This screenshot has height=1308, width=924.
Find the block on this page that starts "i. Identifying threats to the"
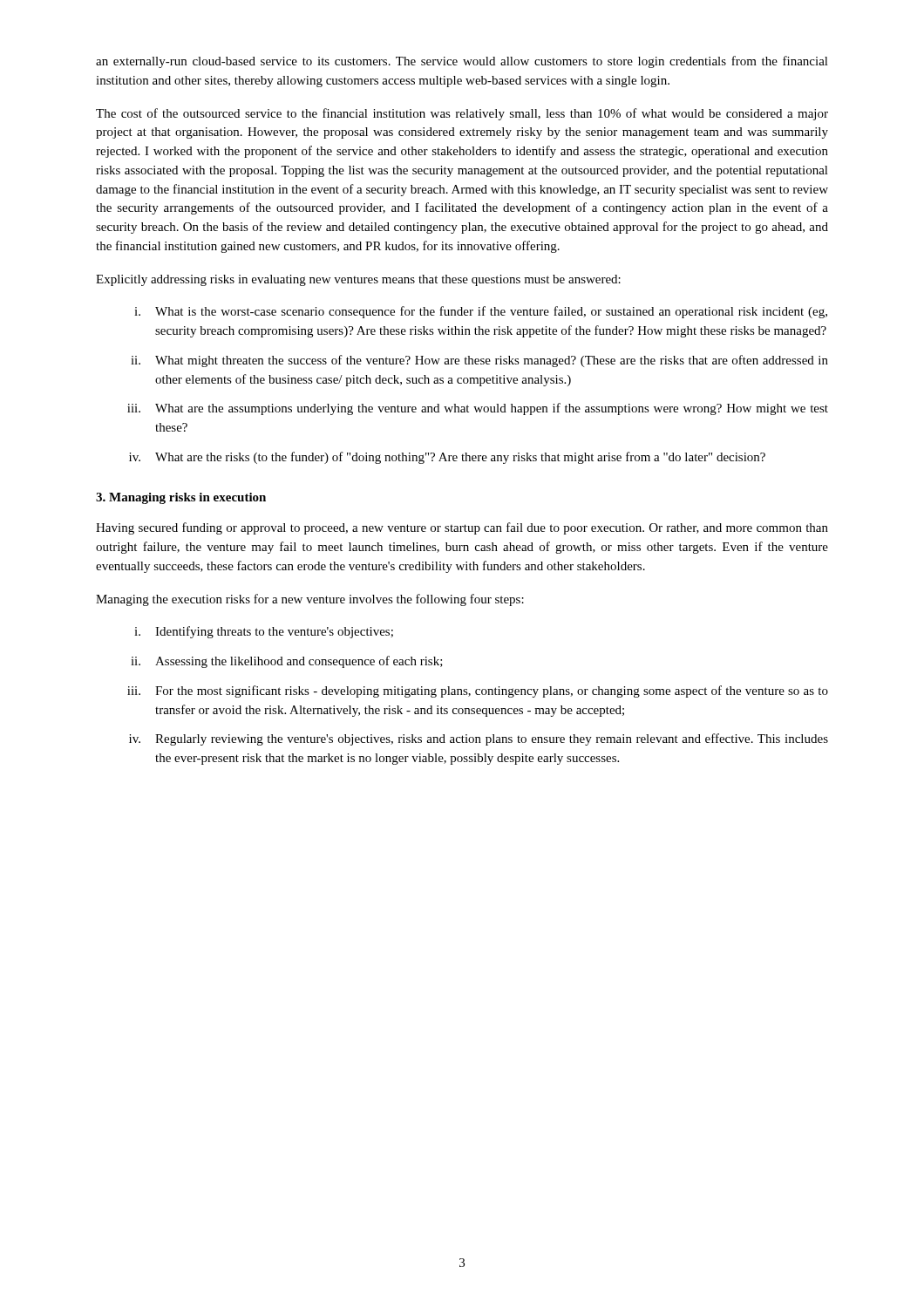pos(264,632)
